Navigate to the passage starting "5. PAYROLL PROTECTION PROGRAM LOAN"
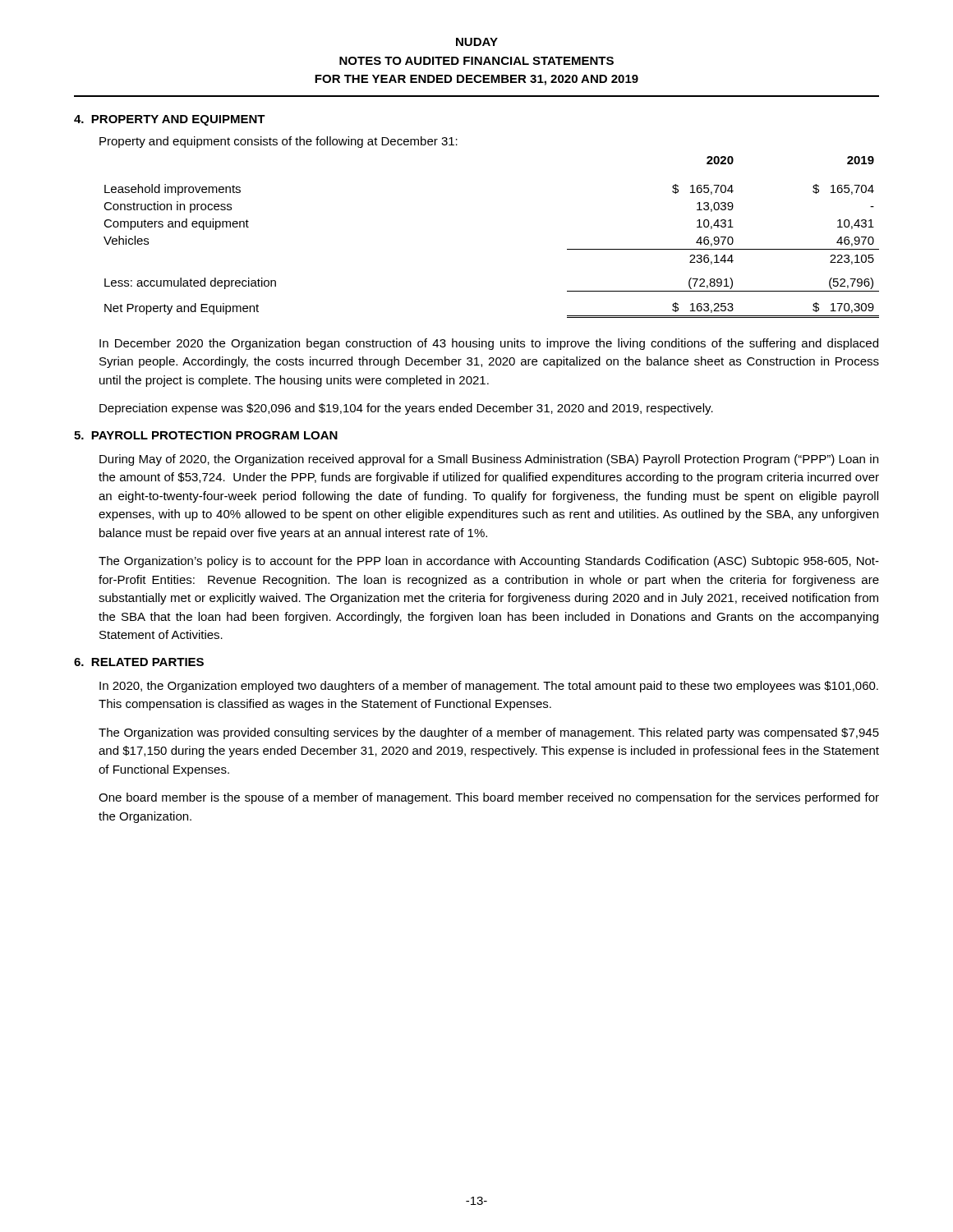953x1232 pixels. pos(206,434)
